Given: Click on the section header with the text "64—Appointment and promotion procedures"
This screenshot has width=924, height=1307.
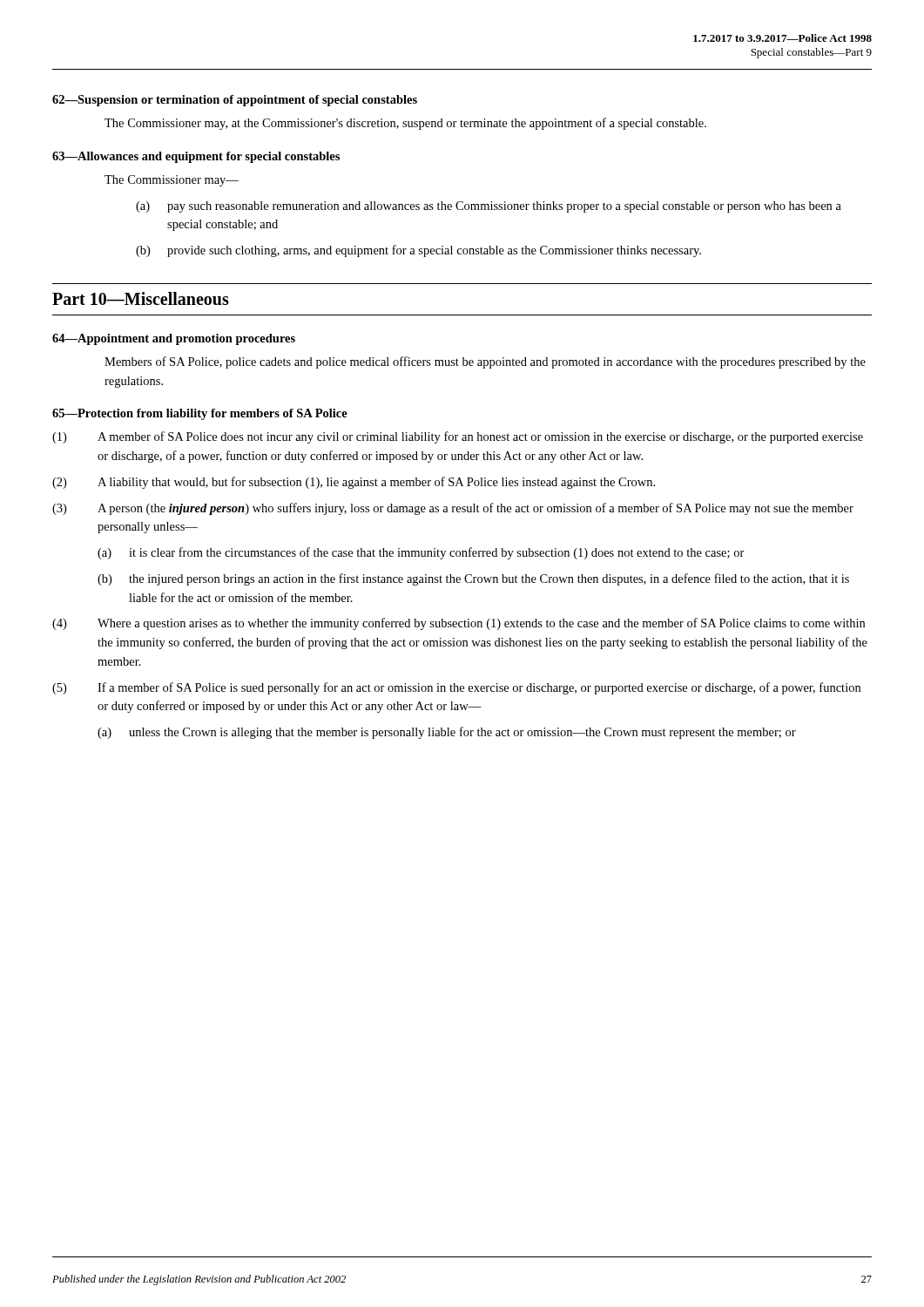Looking at the screenshot, I should point(174,338).
